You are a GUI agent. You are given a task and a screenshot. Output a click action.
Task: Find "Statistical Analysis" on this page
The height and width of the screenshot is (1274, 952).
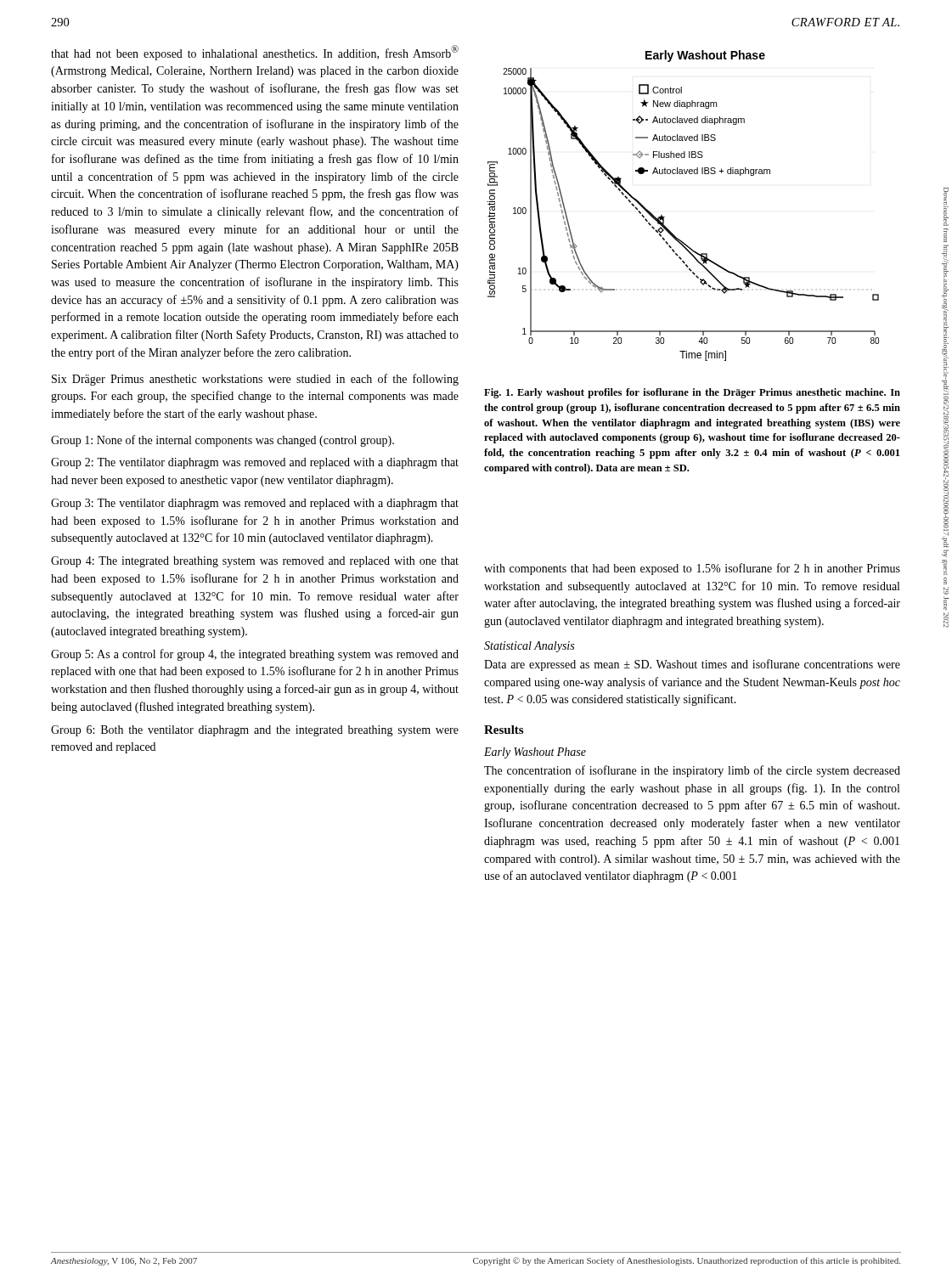[529, 646]
